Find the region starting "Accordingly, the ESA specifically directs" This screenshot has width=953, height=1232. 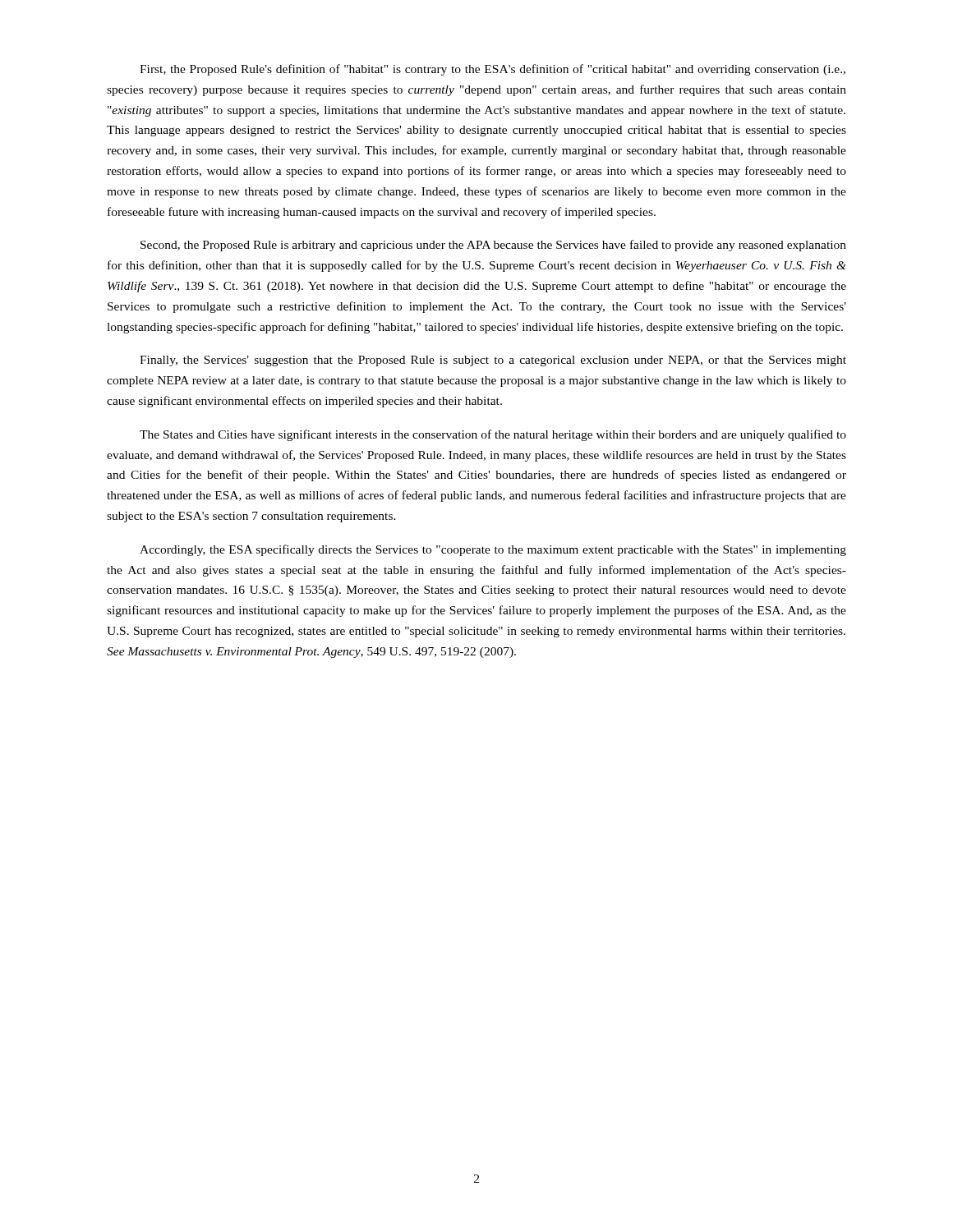tap(476, 600)
